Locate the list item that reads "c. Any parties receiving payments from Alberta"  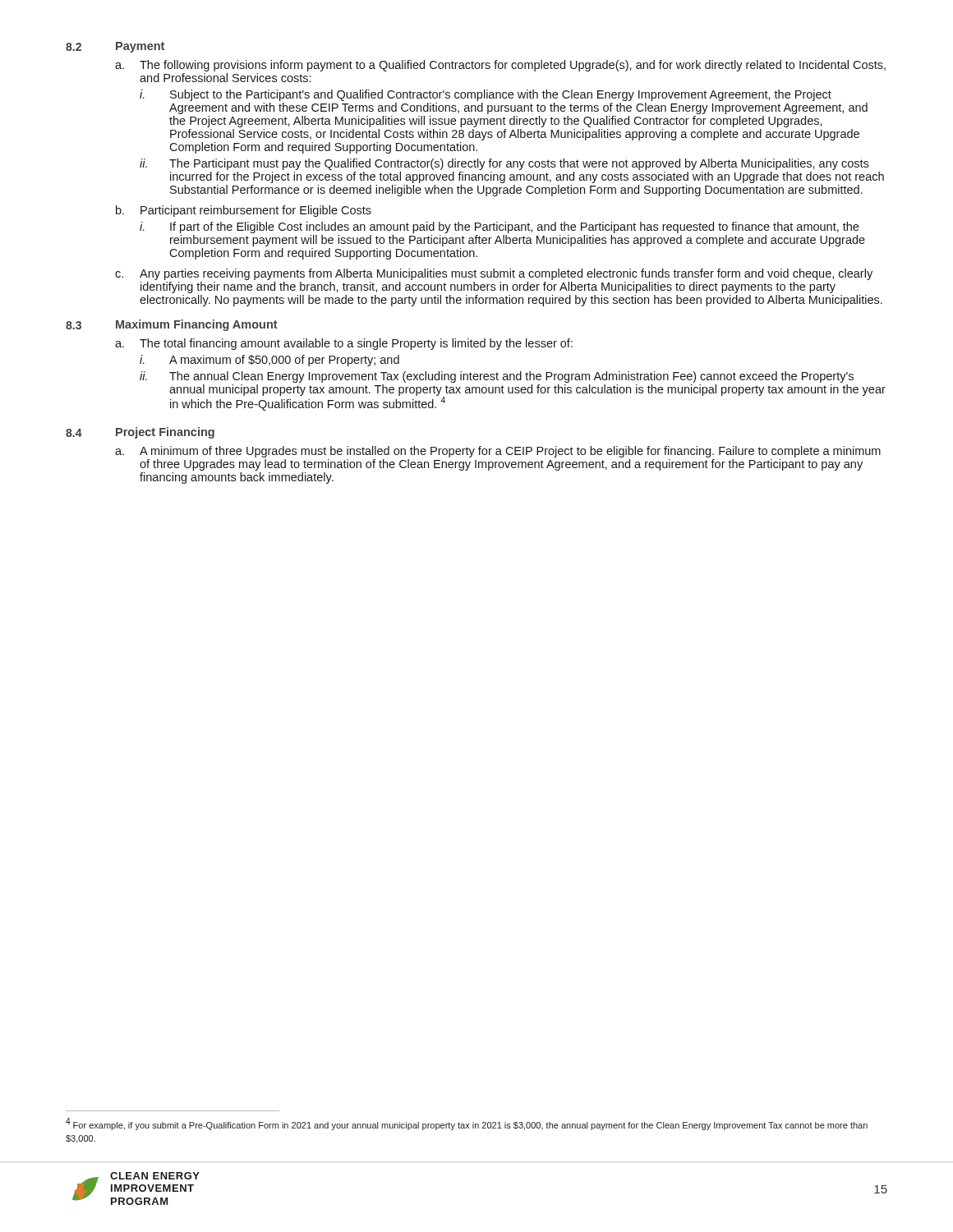501,287
